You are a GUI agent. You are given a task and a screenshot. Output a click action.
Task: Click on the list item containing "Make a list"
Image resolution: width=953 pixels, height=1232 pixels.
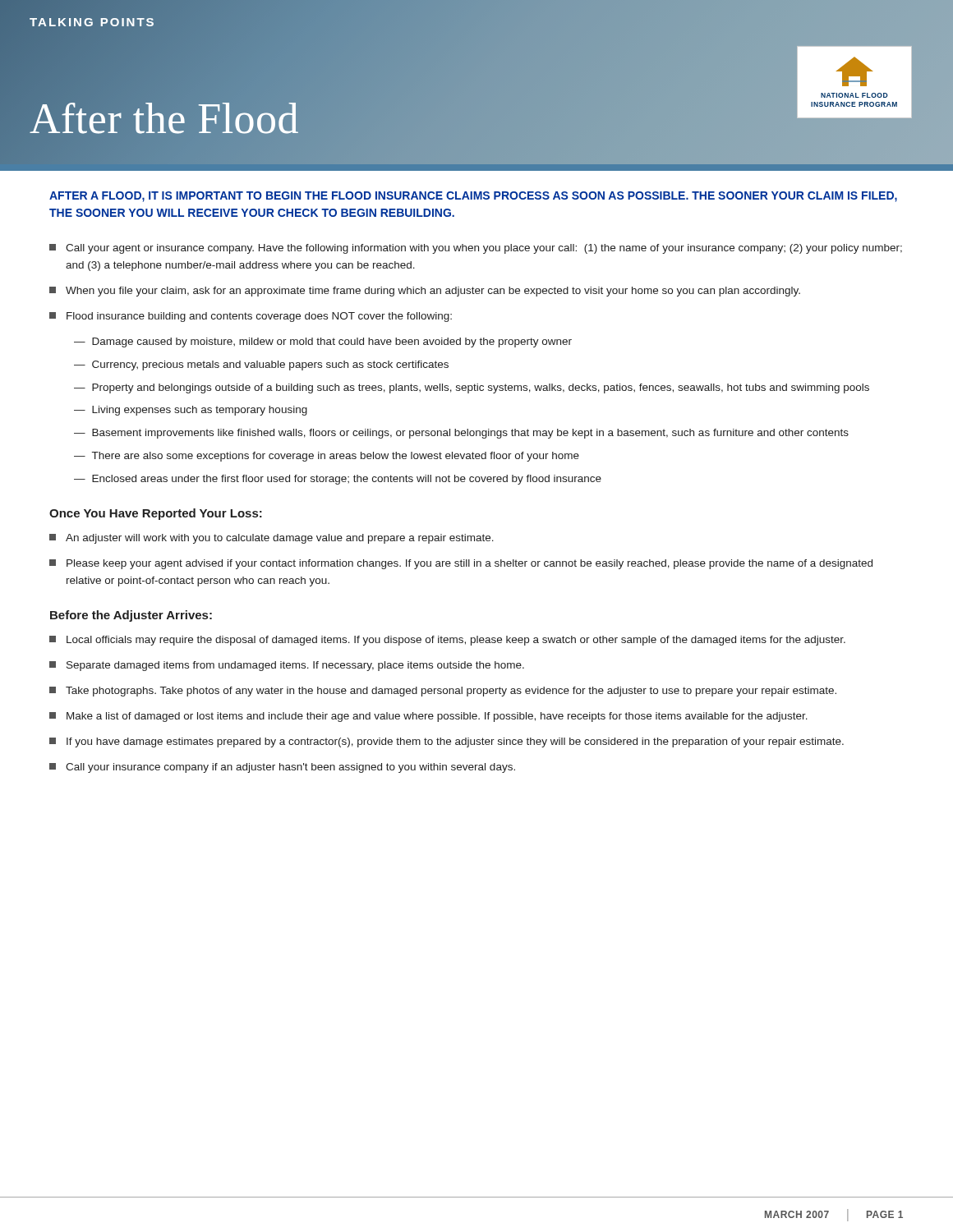click(x=476, y=716)
